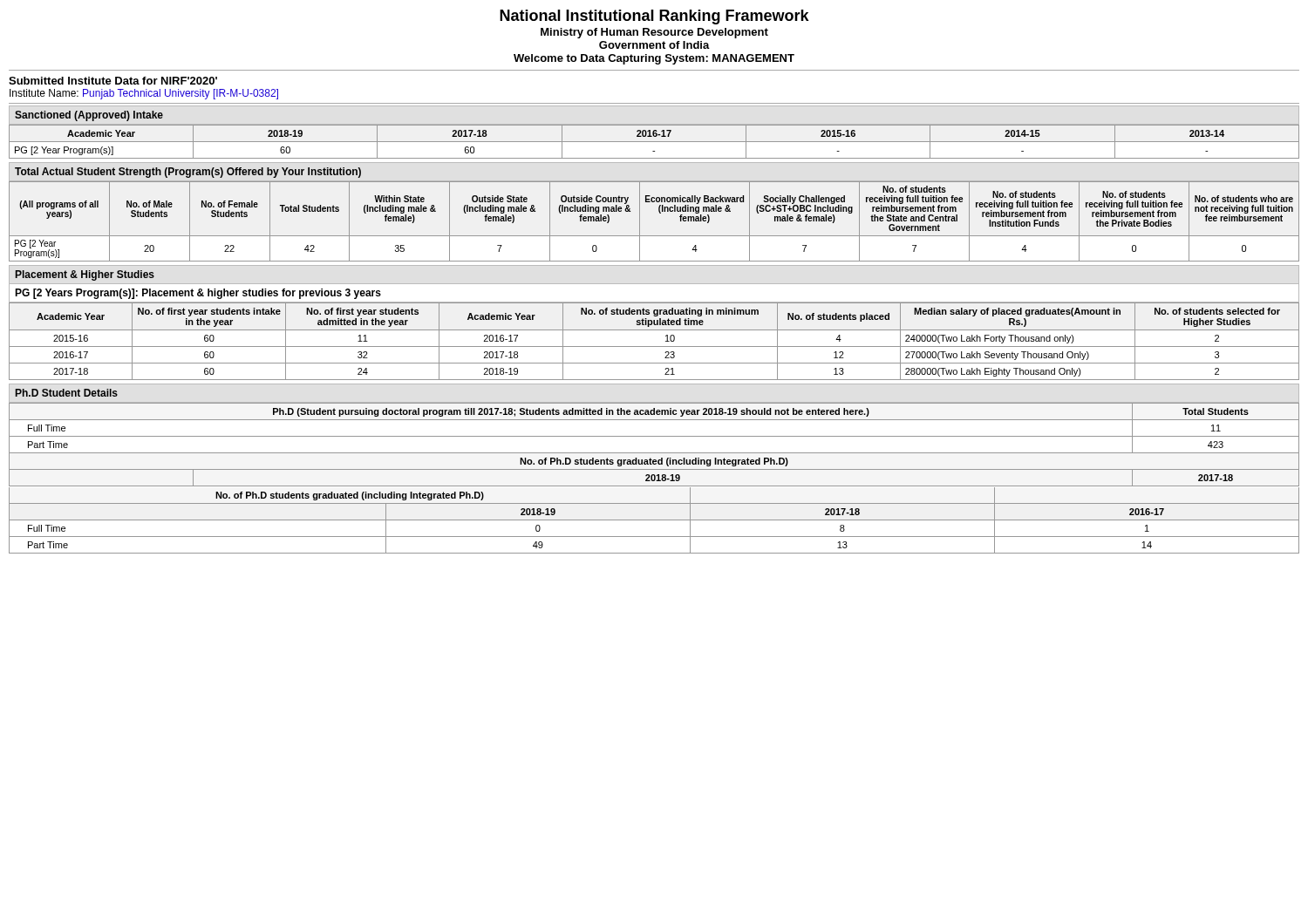Point to the element starting "Placement & Higher Studies"
Screen dimensions: 924x1308
(85, 275)
